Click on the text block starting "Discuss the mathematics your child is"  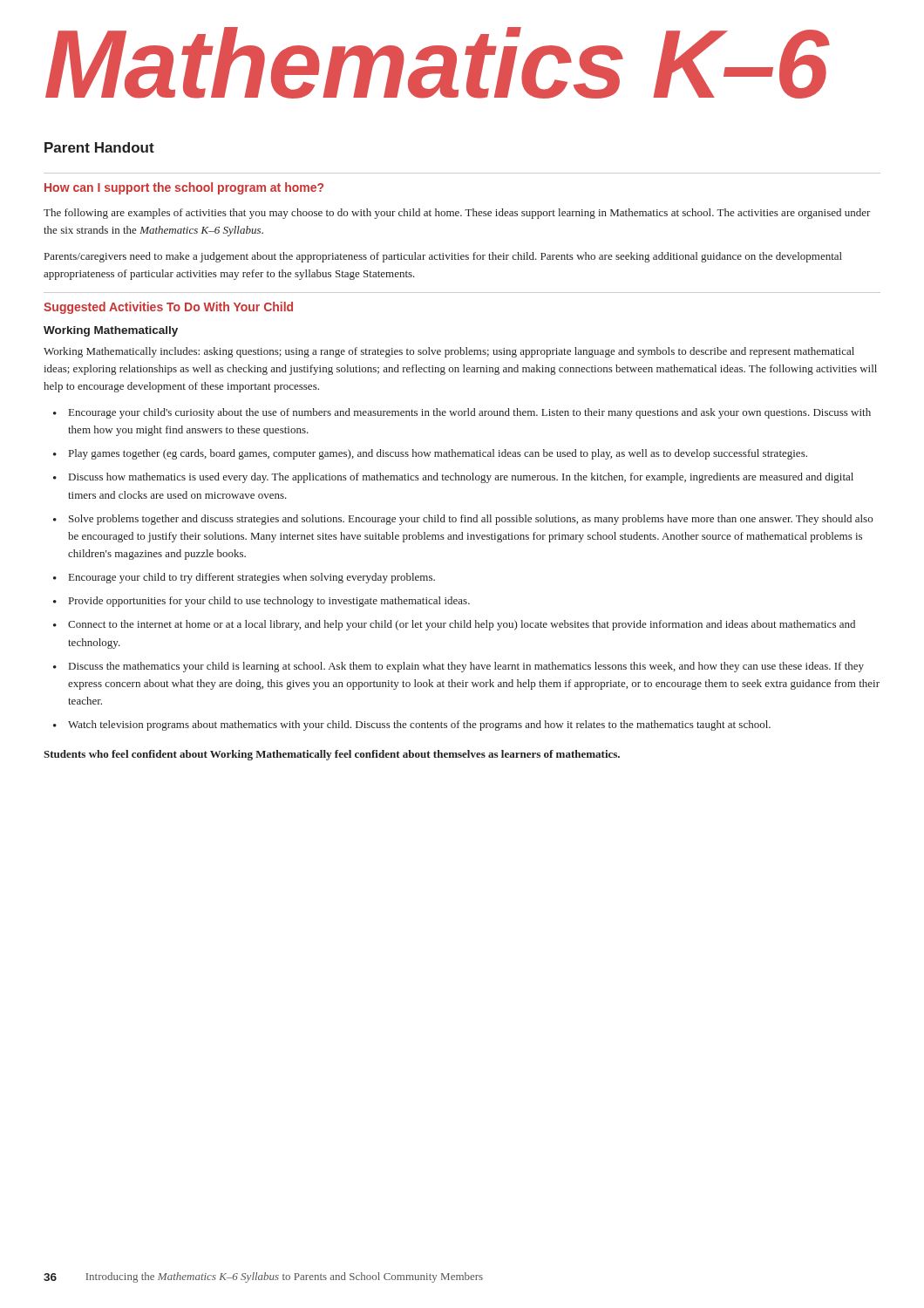474,683
